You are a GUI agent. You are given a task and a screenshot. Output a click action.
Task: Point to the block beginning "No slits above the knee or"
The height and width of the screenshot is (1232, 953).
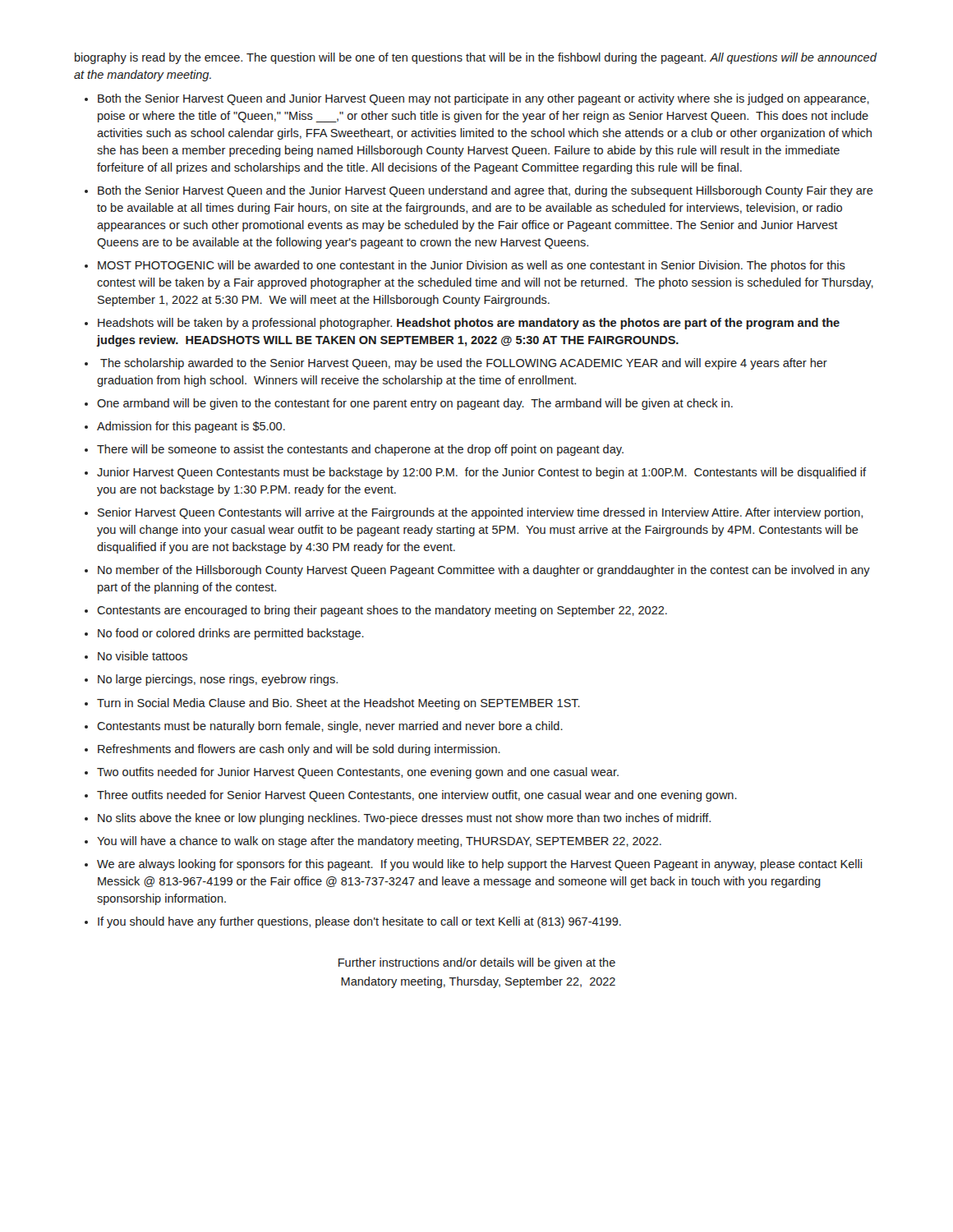(404, 818)
